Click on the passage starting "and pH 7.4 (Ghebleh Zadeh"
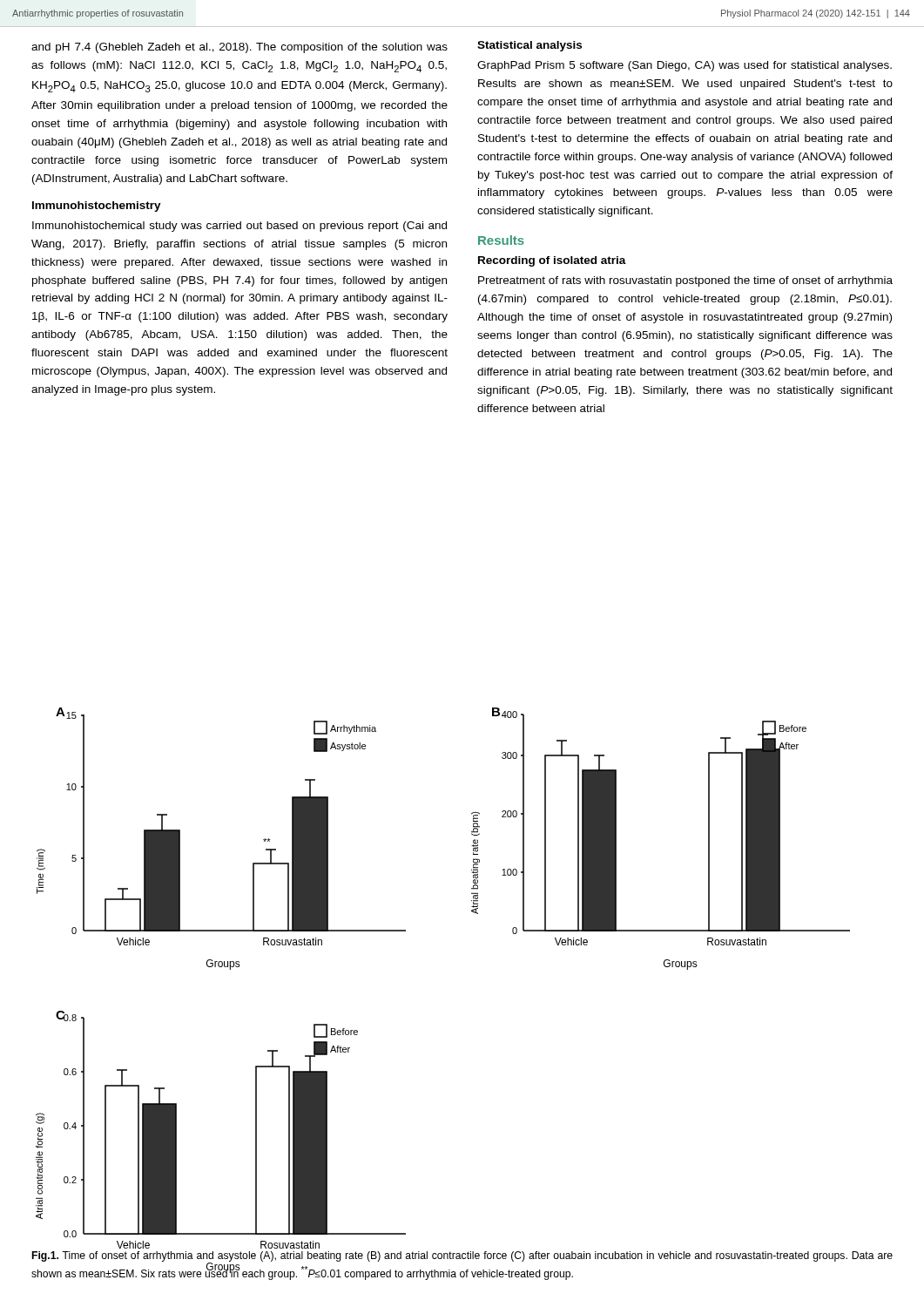Image resolution: width=924 pixels, height=1307 pixels. click(x=239, y=112)
